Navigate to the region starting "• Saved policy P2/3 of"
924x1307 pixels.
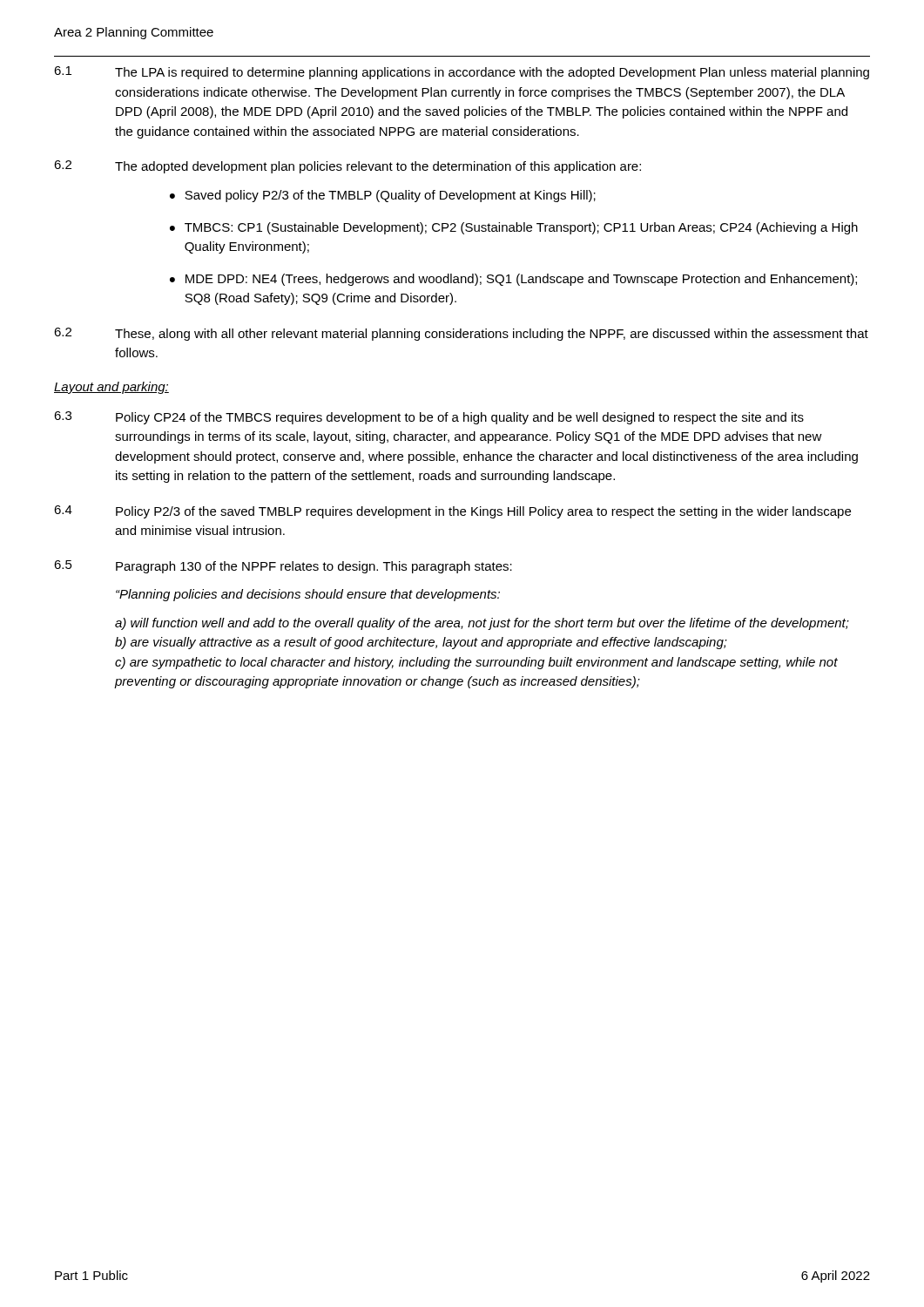[x=383, y=195]
